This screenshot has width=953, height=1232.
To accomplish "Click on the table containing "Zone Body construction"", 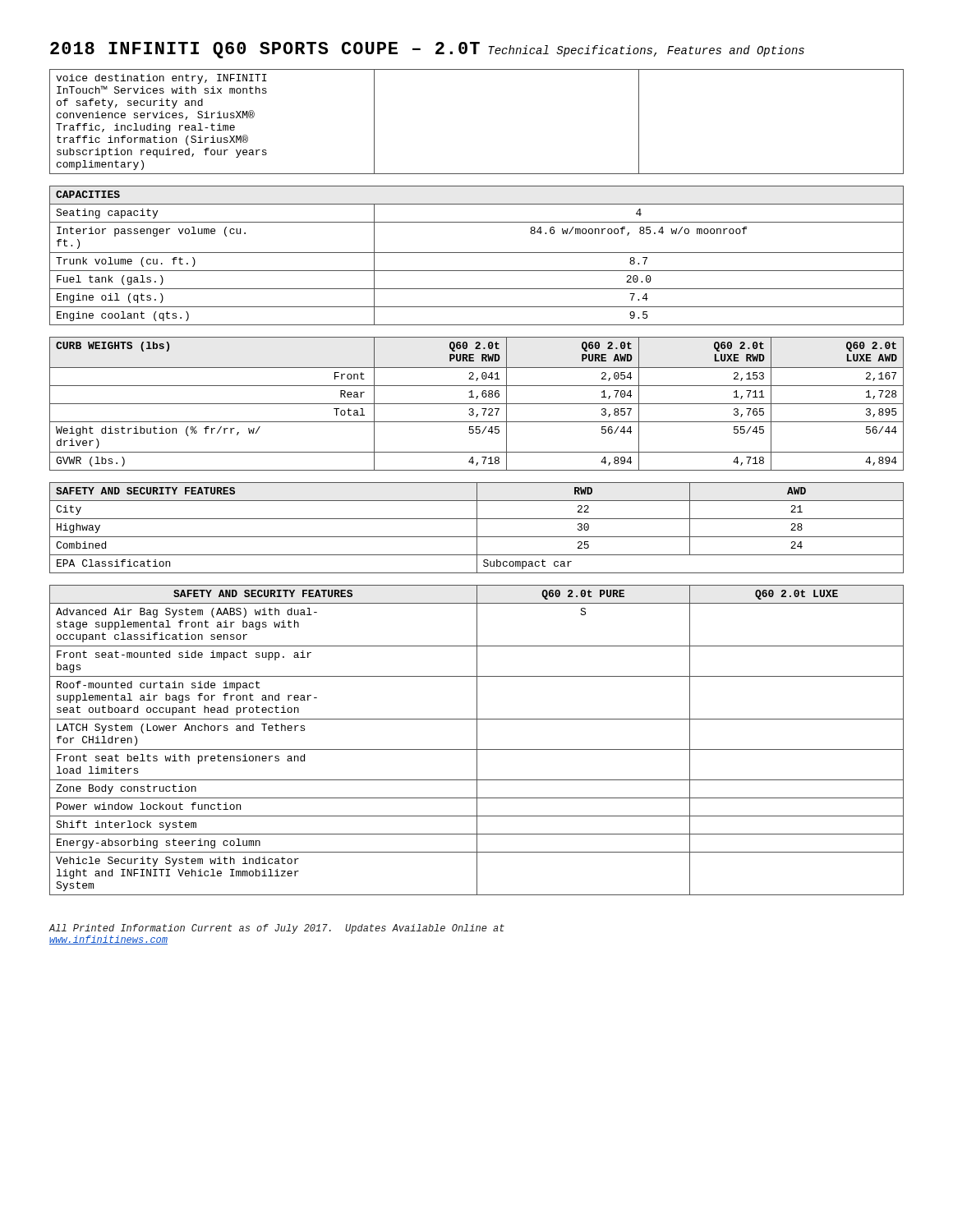I will pos(476,740).
